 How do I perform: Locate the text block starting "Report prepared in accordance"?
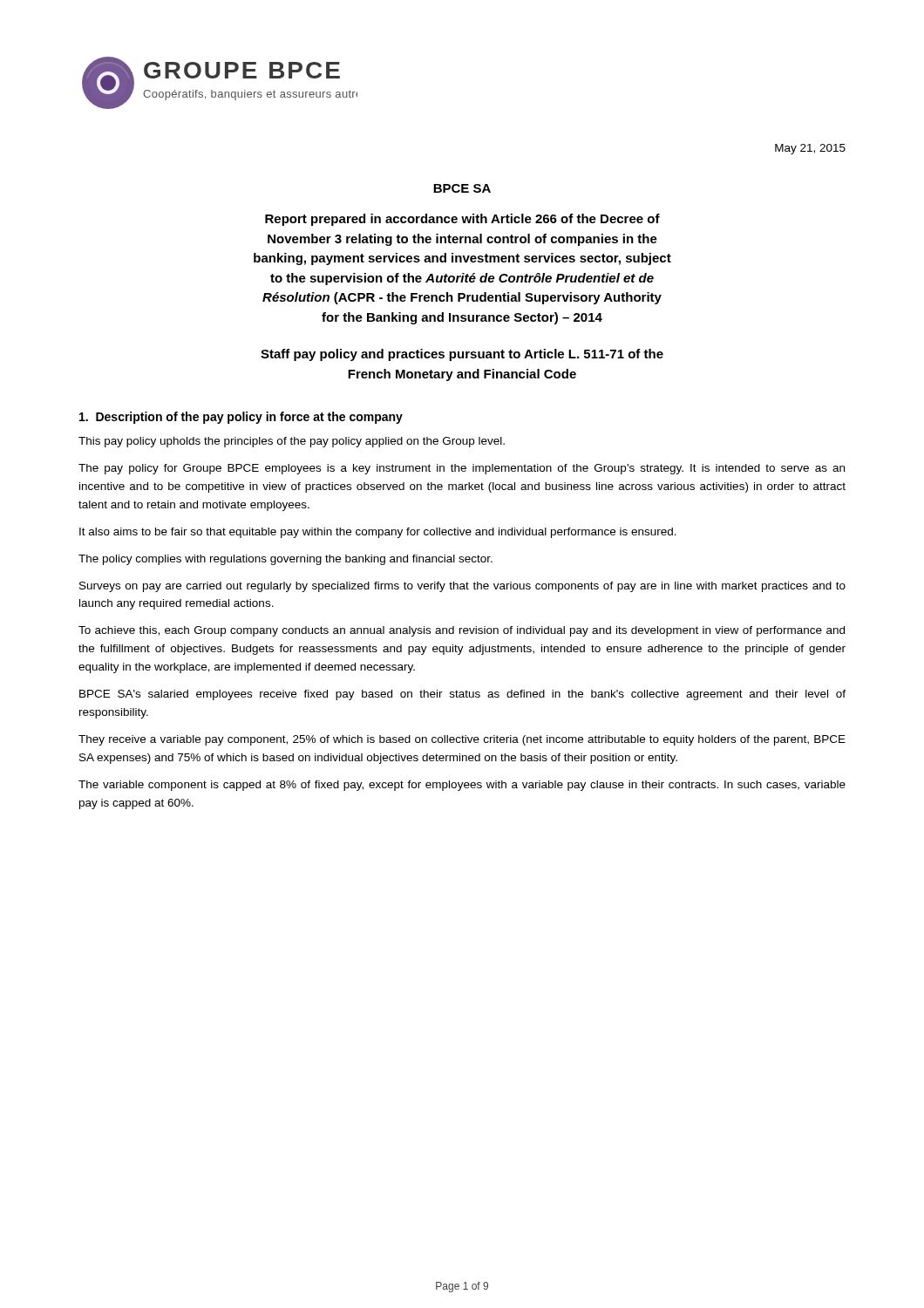coord(462,267)
